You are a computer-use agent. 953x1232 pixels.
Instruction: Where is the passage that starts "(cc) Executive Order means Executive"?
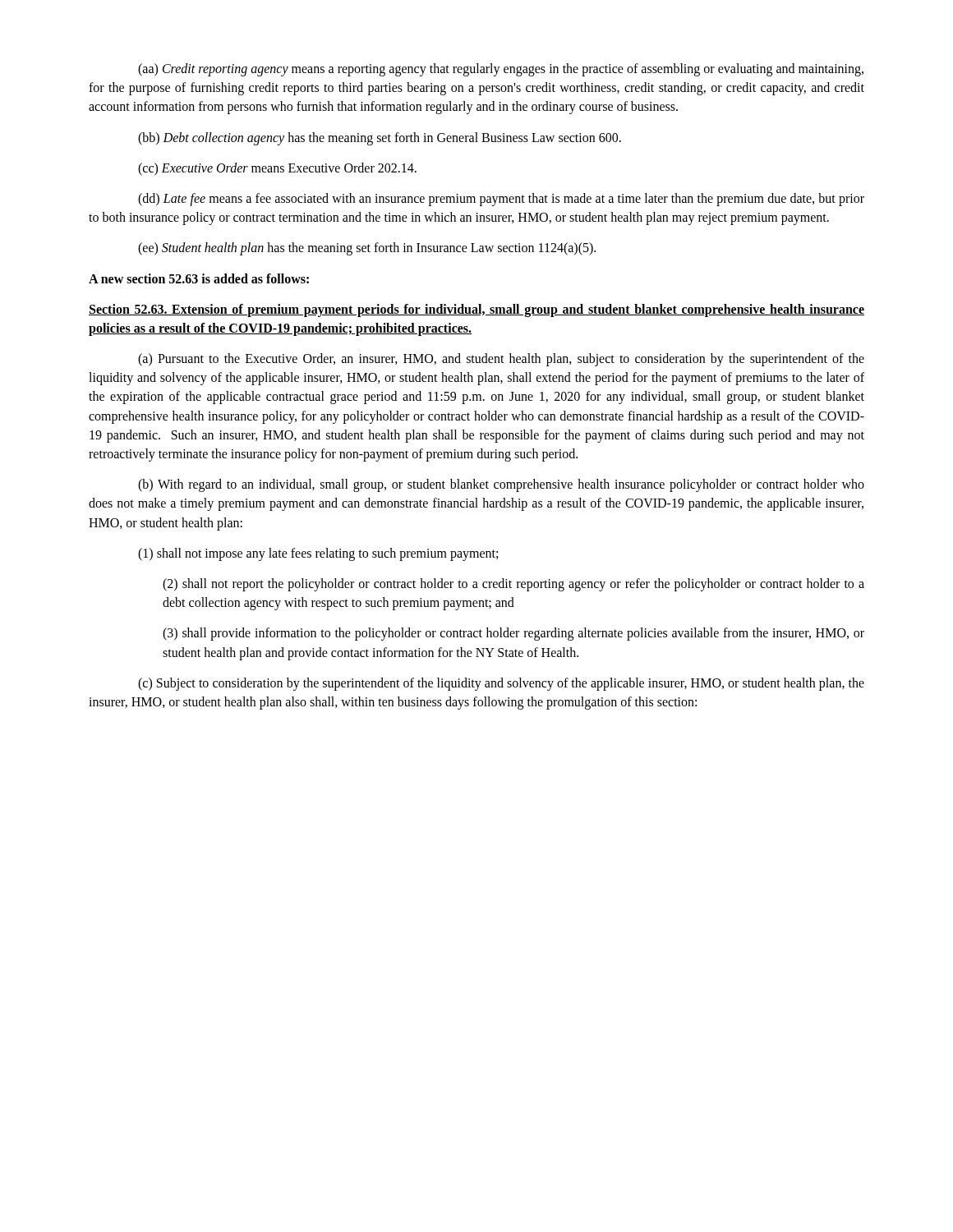pyautogui.click(x=278, y=168)
